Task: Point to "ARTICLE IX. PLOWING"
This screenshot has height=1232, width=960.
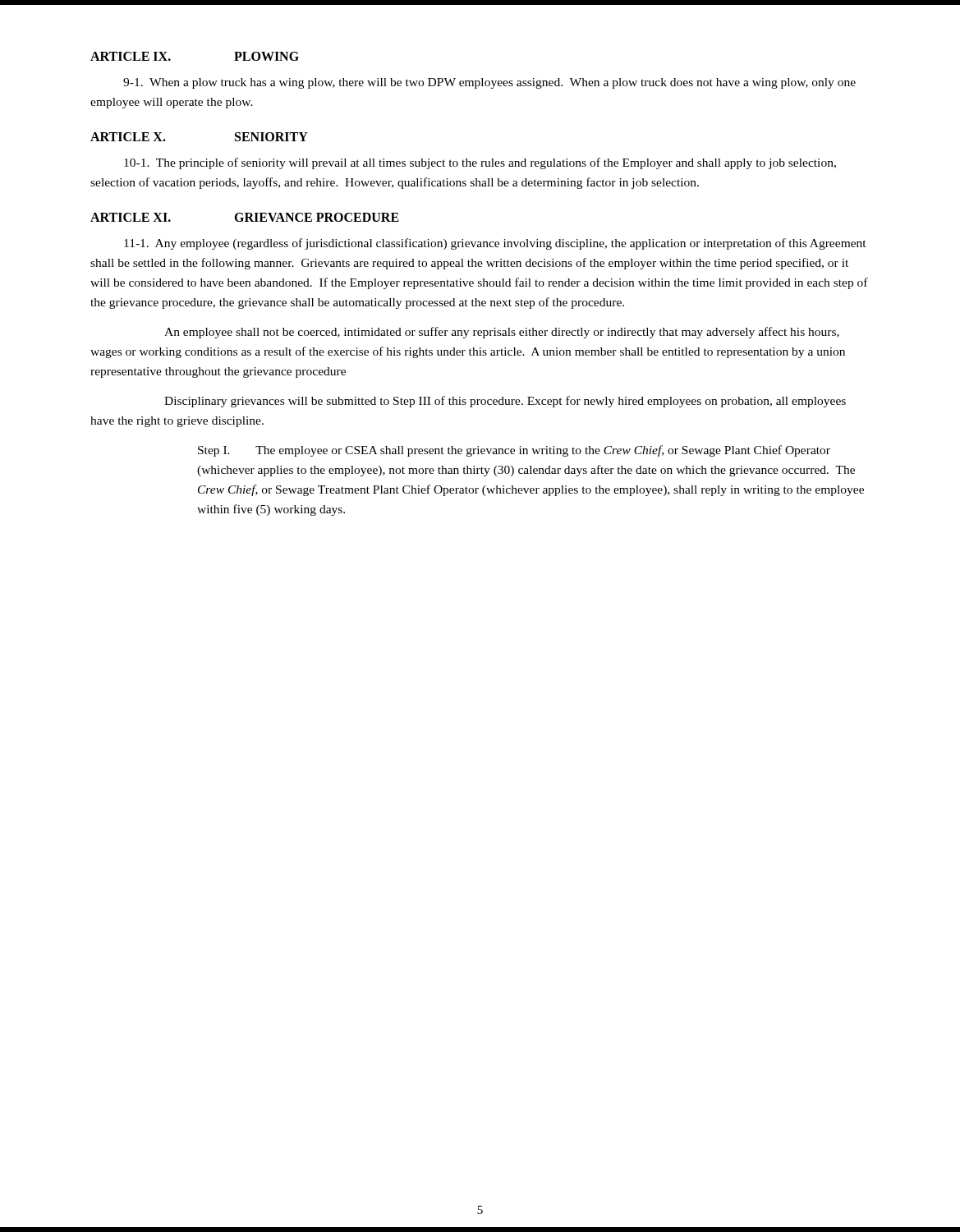Action: [125, 56]
